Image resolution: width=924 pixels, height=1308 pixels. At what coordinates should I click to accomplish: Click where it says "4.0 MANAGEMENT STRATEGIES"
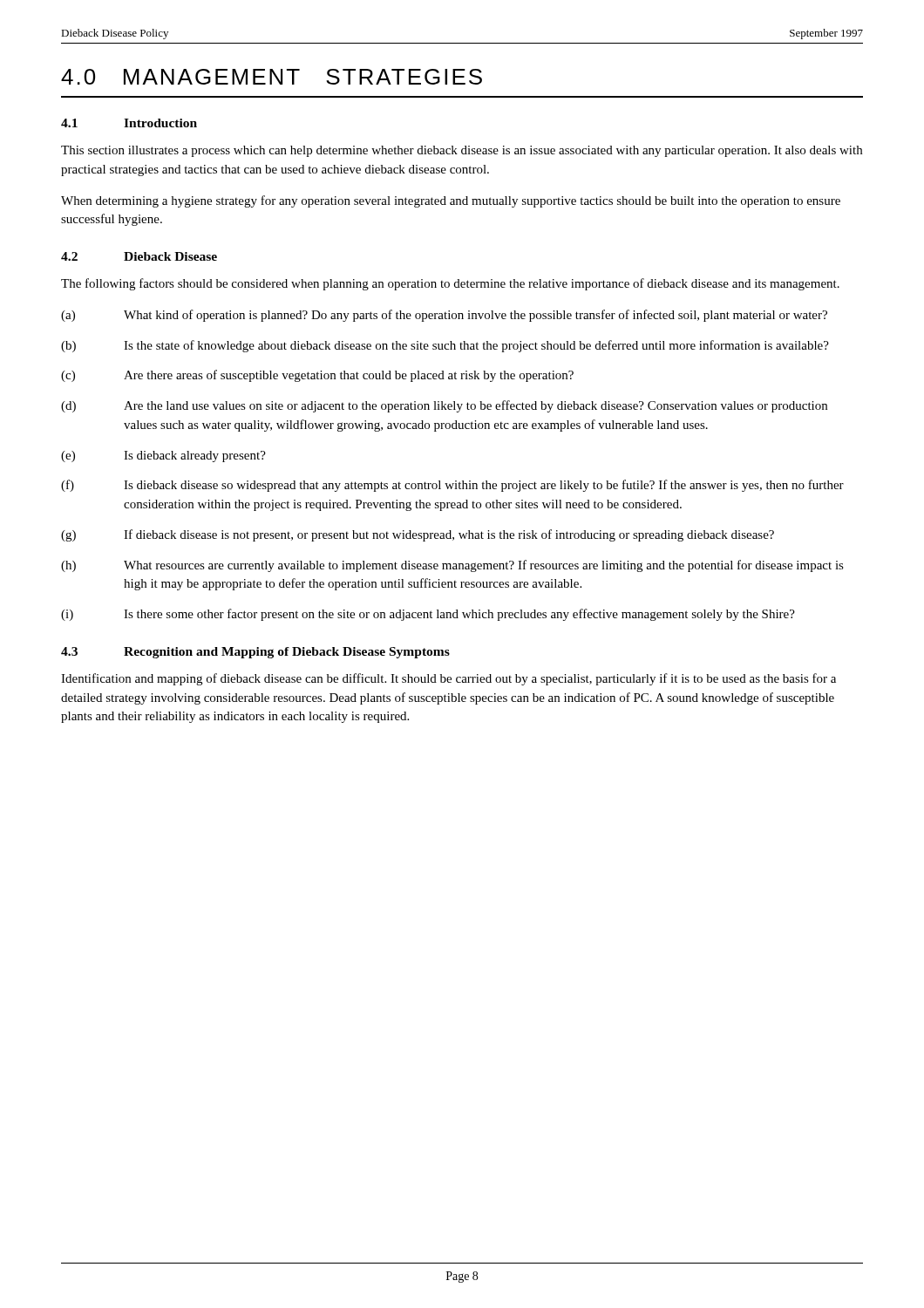point(273,77)
